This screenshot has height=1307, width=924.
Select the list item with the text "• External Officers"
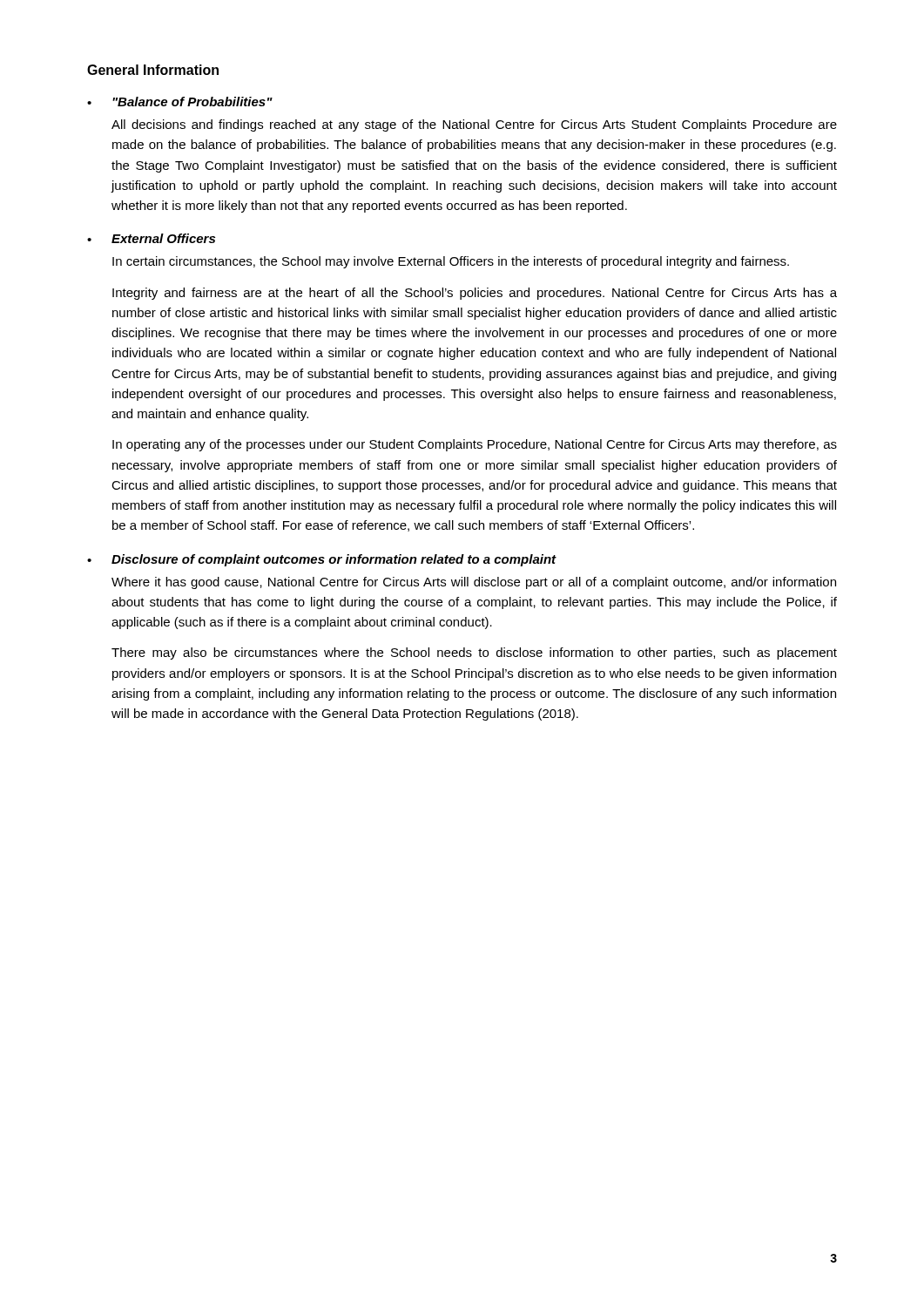click(462, 383)
